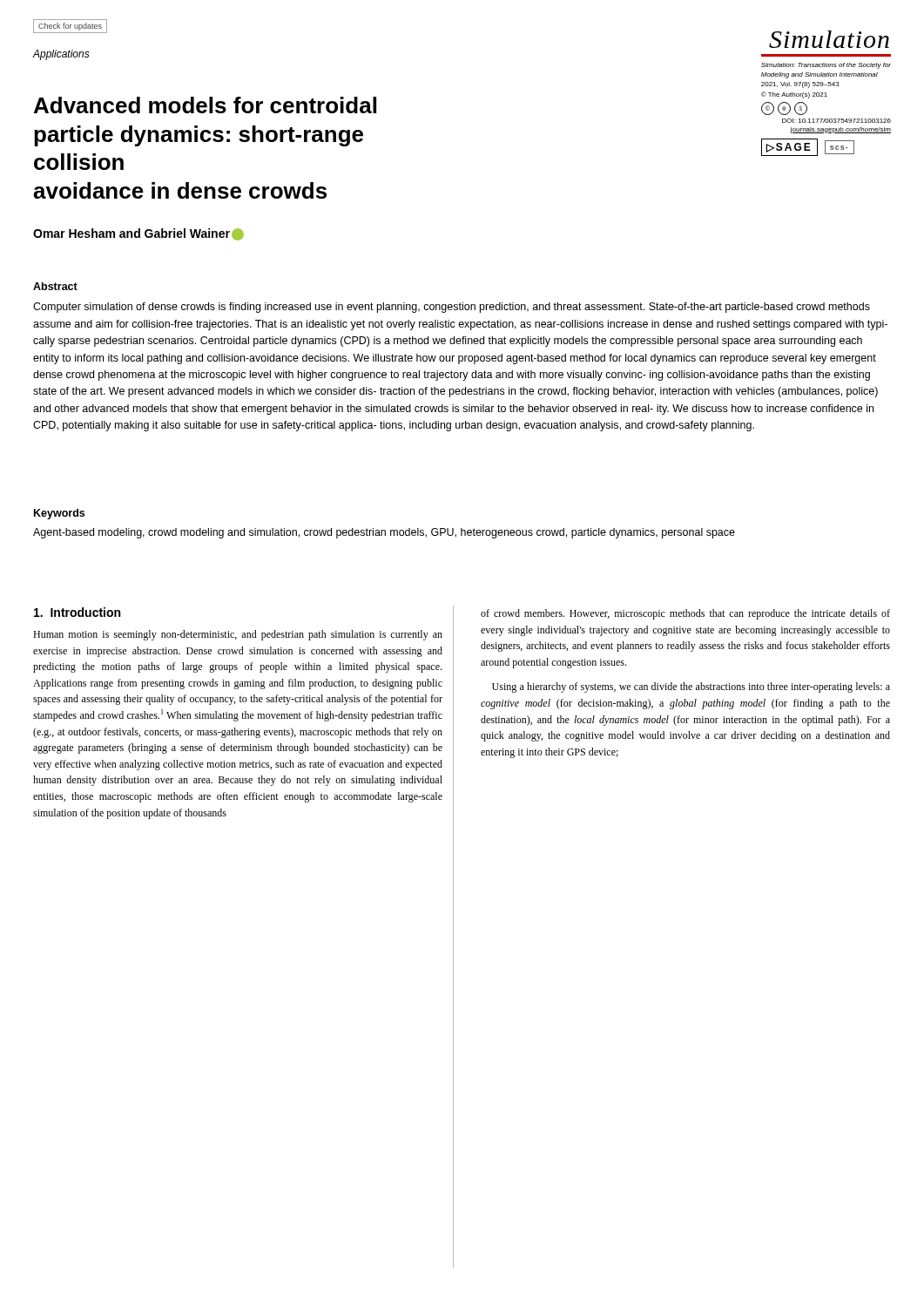Locate the block of text that opens with "Simulation Simulation: Transactions of the"

coord(826,91)
